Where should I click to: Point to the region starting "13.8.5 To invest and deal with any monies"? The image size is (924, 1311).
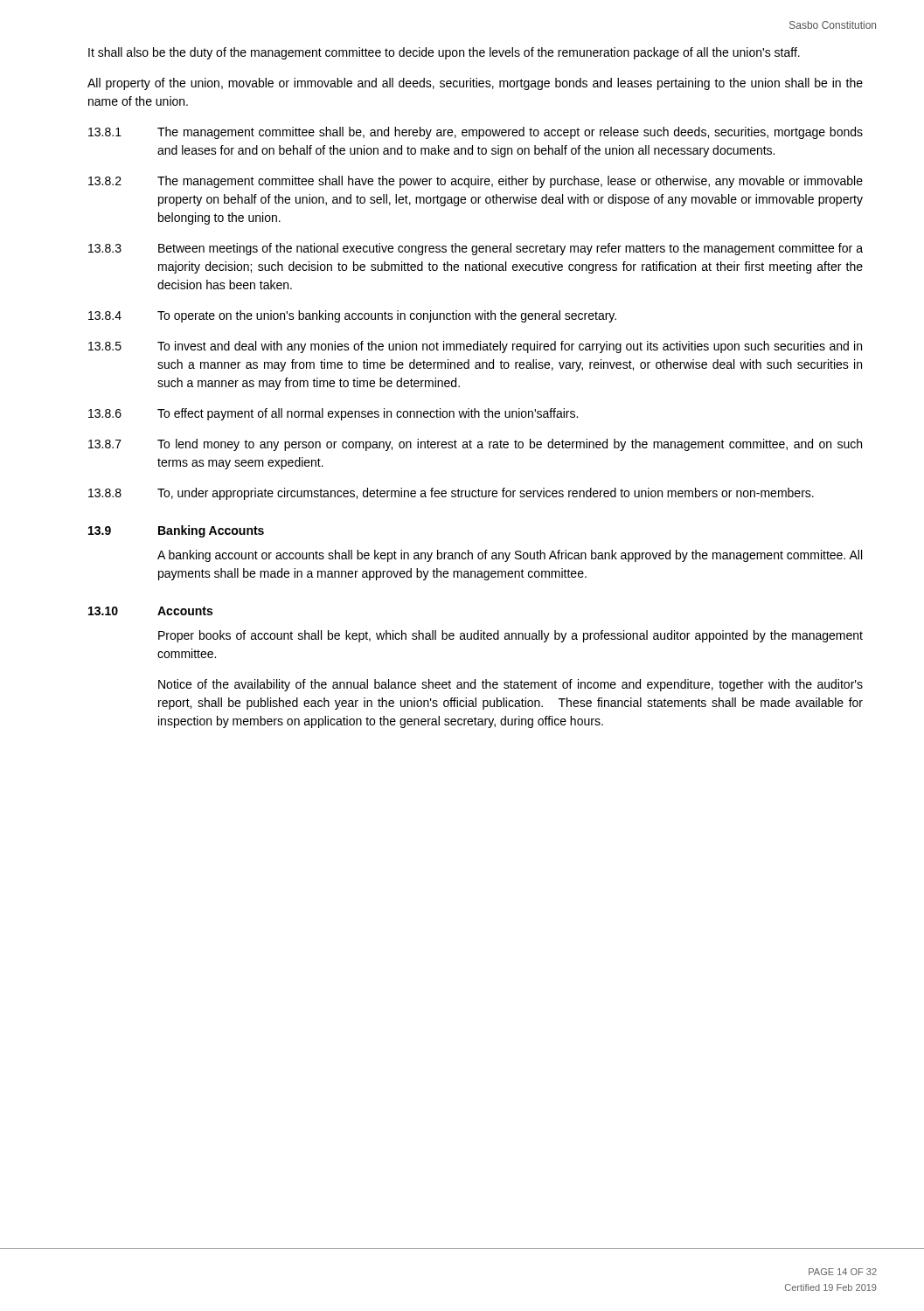pos(475,365)
